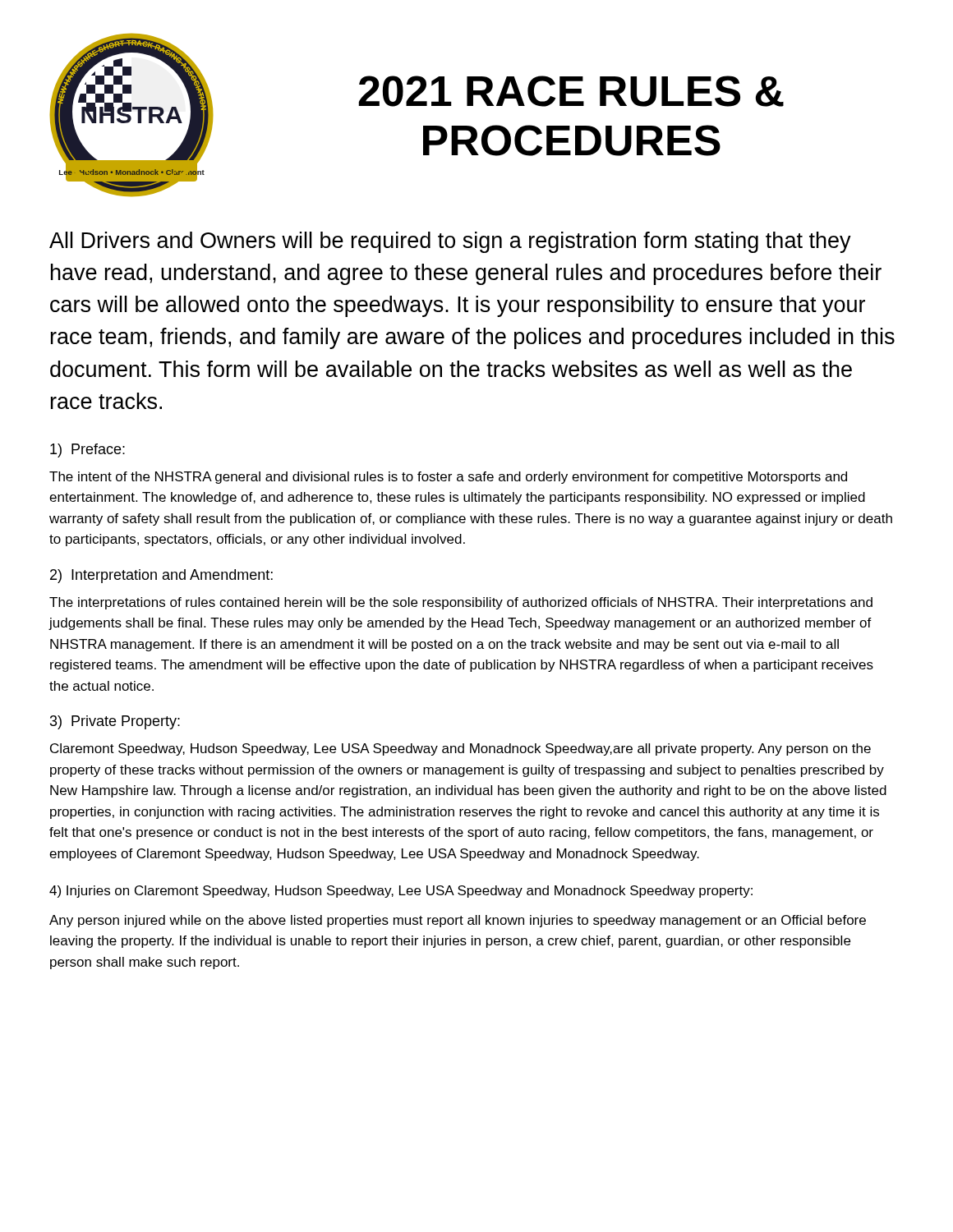Select the text starting "The intent of the NHSTRA"
Screen dimensions: 1232x953
coord(471,508)
